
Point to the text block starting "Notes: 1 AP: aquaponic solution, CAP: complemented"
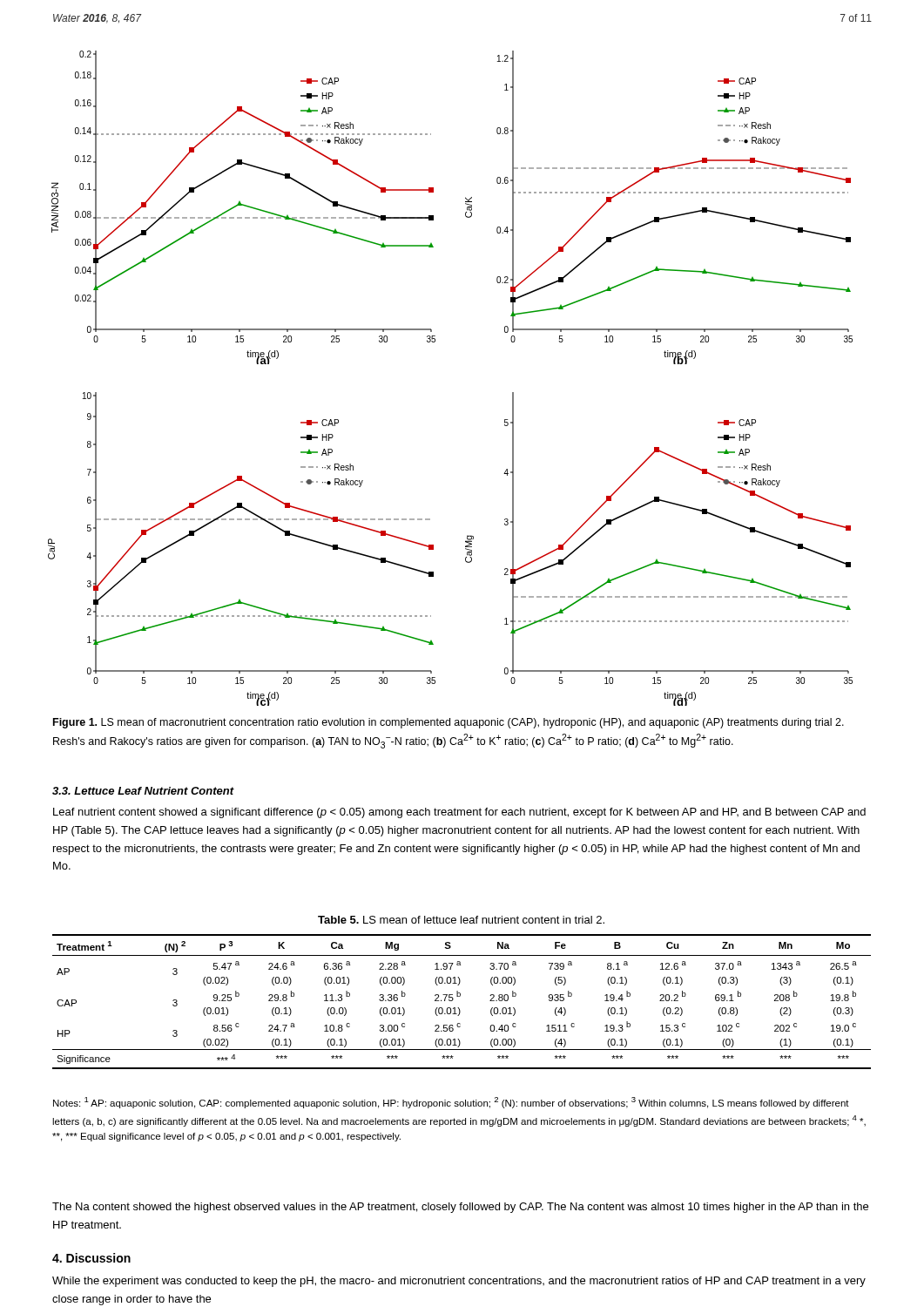point(459,1118)
